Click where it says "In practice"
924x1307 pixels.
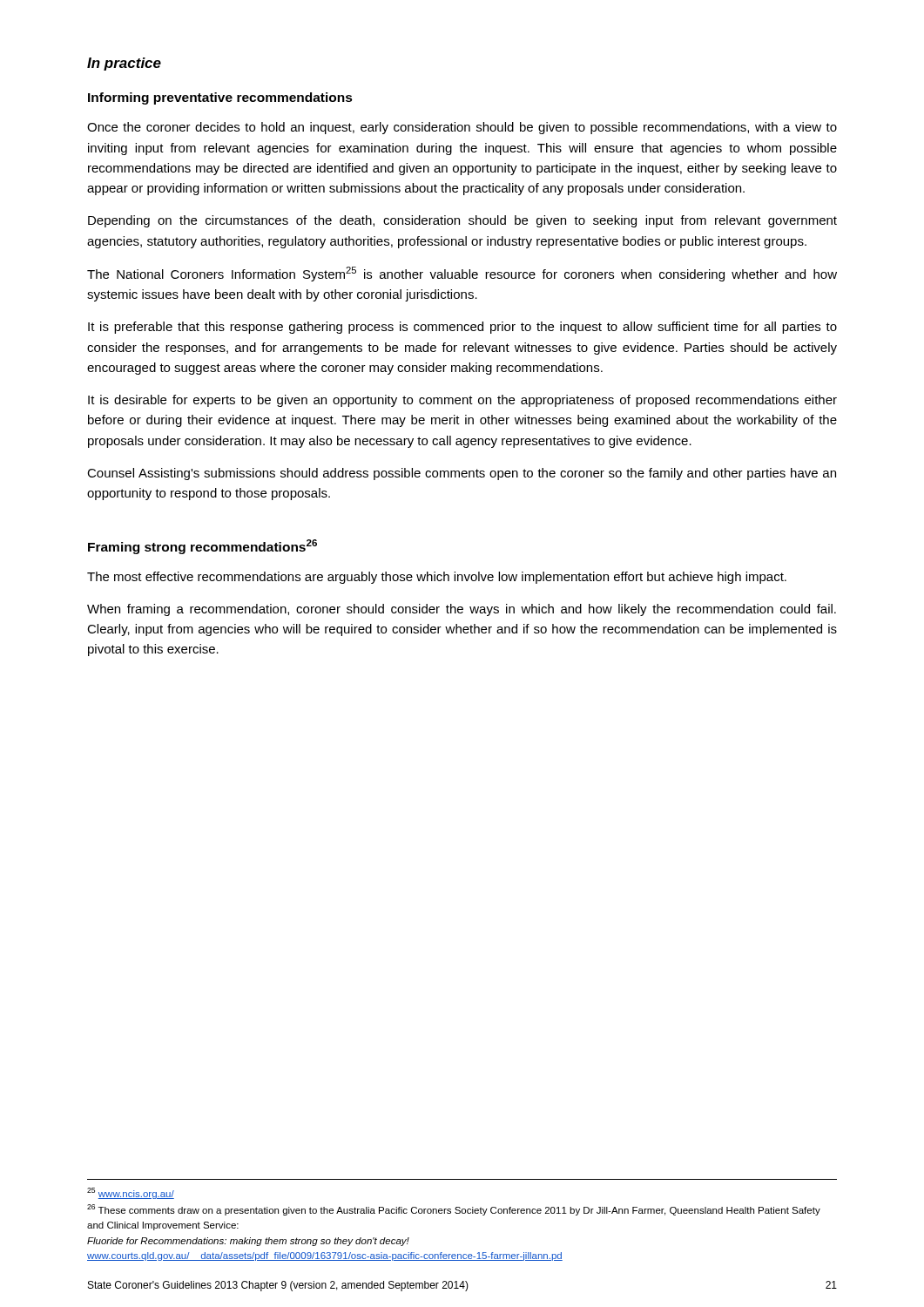(x=124, y=64)
